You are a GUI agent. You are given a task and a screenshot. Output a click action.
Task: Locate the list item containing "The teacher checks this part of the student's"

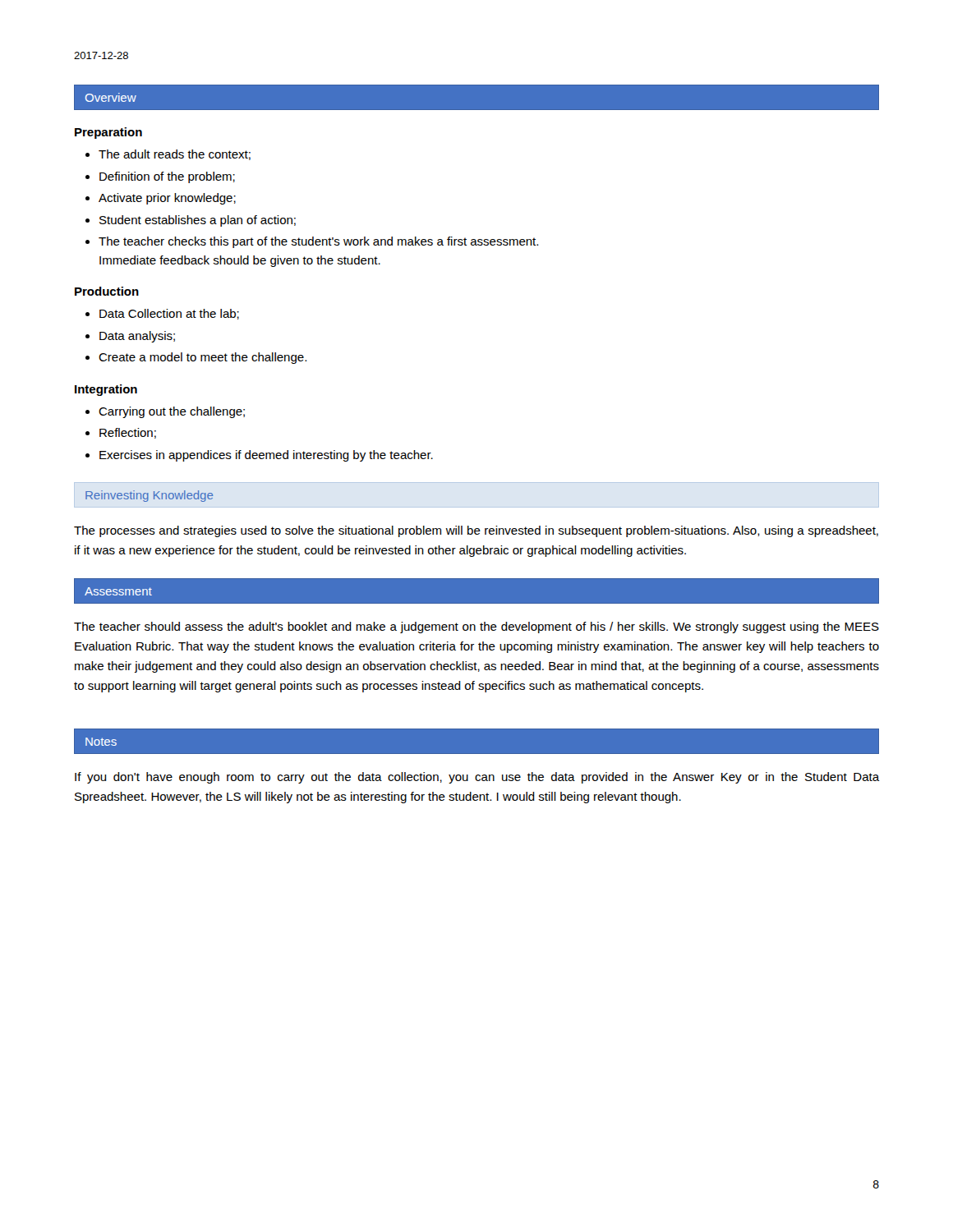pyautogui.click(x=489, y=251)
